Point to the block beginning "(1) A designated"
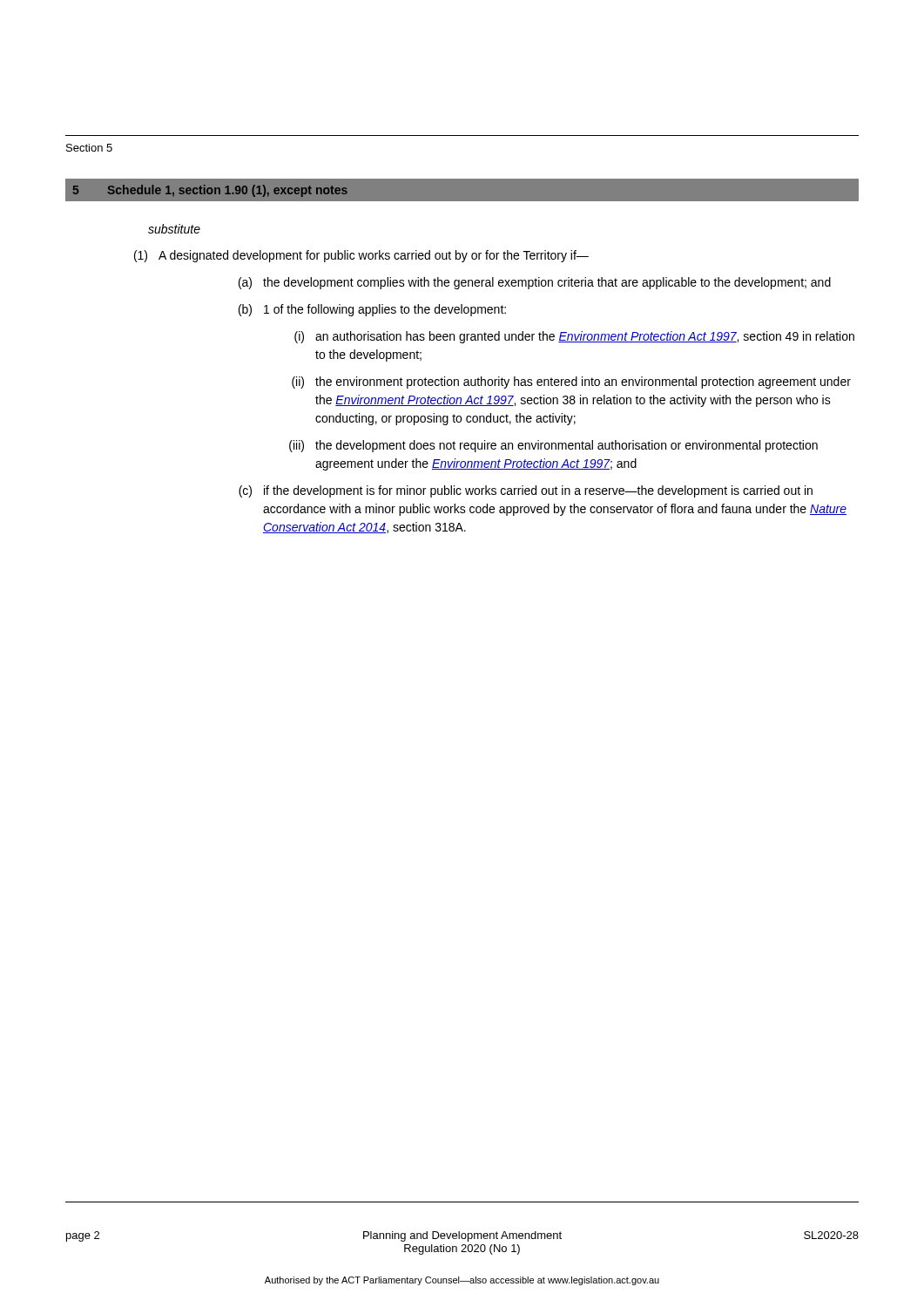 462,256
